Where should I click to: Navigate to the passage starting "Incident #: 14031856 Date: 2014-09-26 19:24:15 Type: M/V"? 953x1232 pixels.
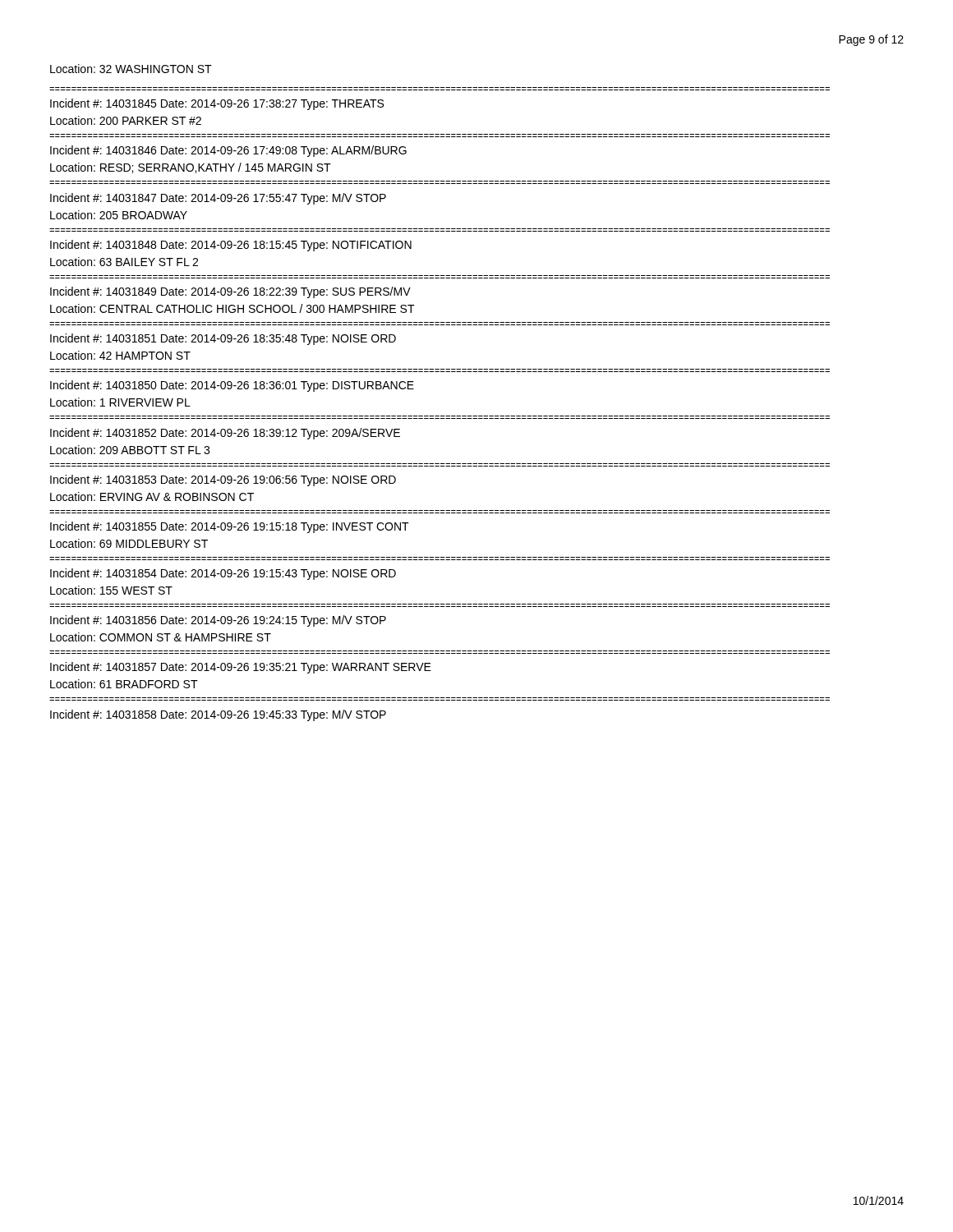(218, 621)
